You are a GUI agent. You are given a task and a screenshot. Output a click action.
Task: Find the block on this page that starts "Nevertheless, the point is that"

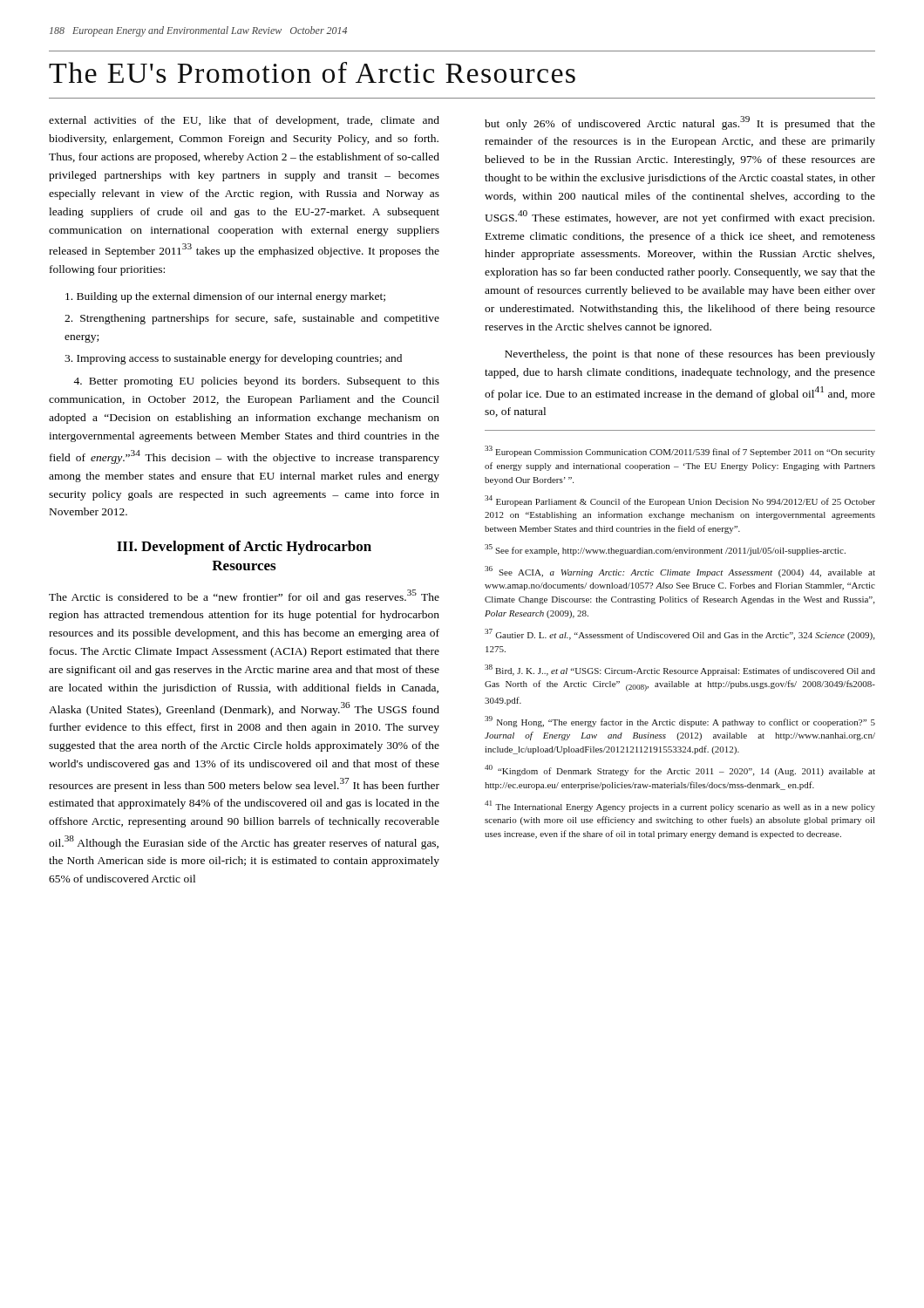click(x=680, y=383)
